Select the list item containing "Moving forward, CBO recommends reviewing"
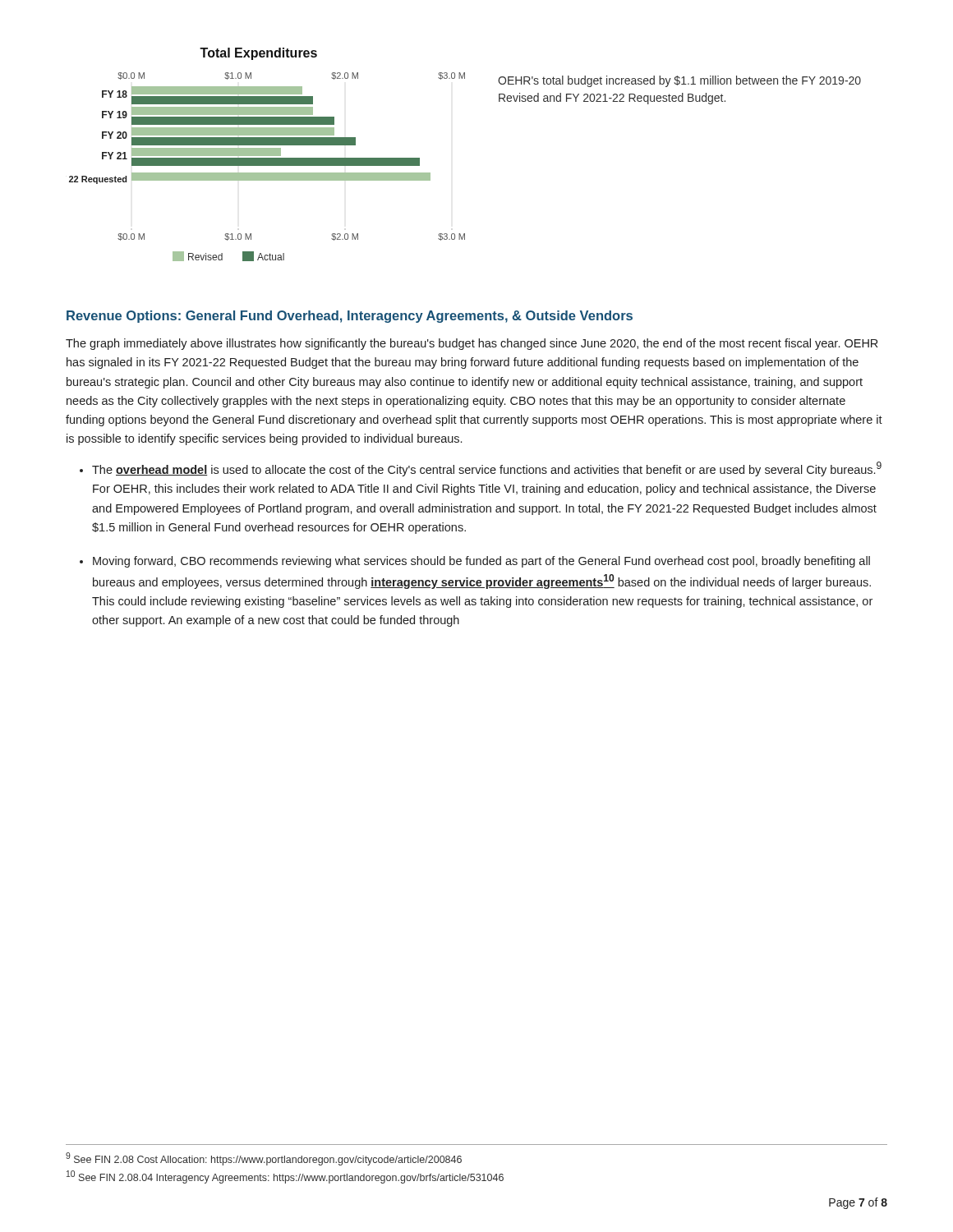The image size is (953, 1232). click(x=482, y=591)
